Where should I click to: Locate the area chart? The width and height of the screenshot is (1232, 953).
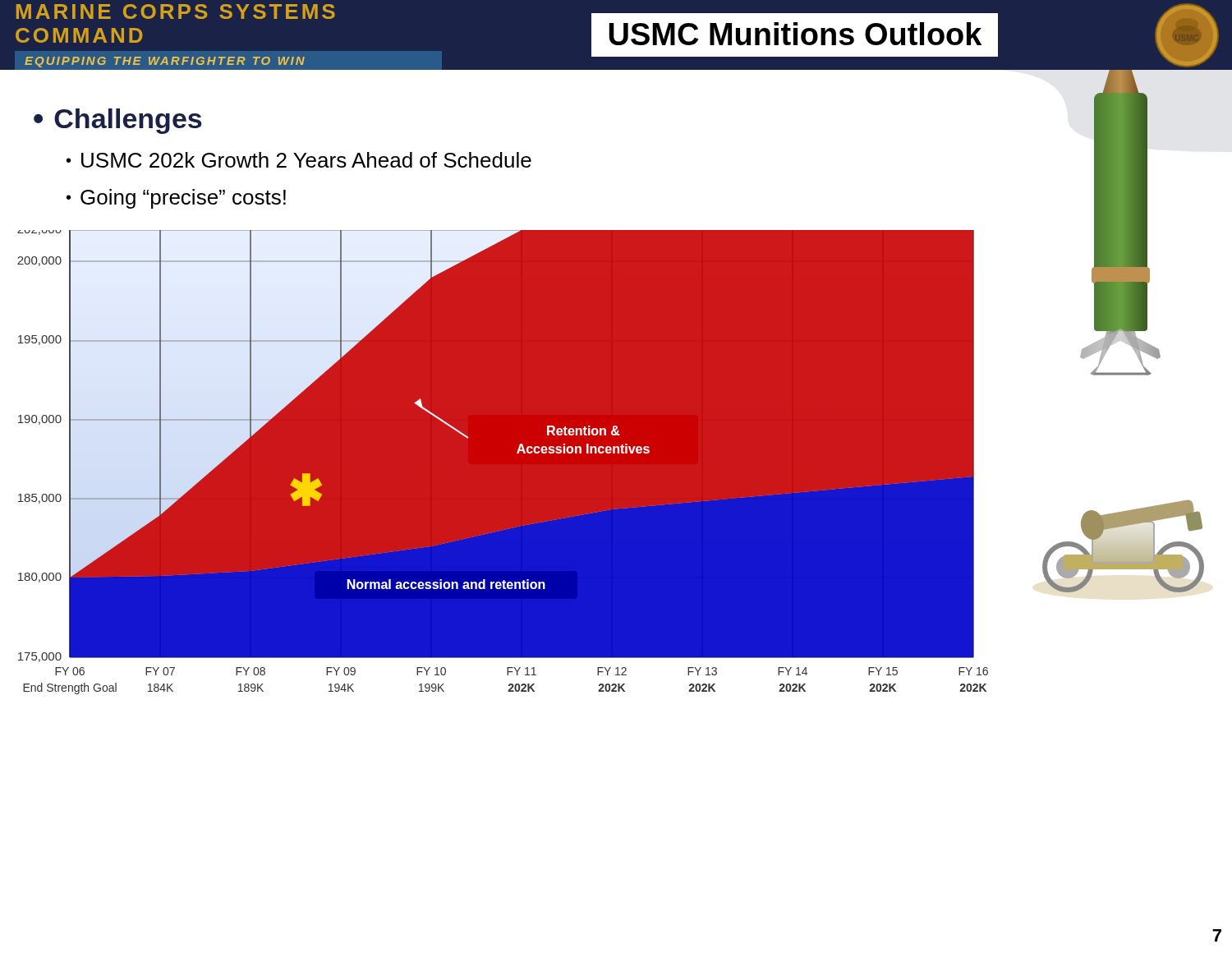[505, 485]
